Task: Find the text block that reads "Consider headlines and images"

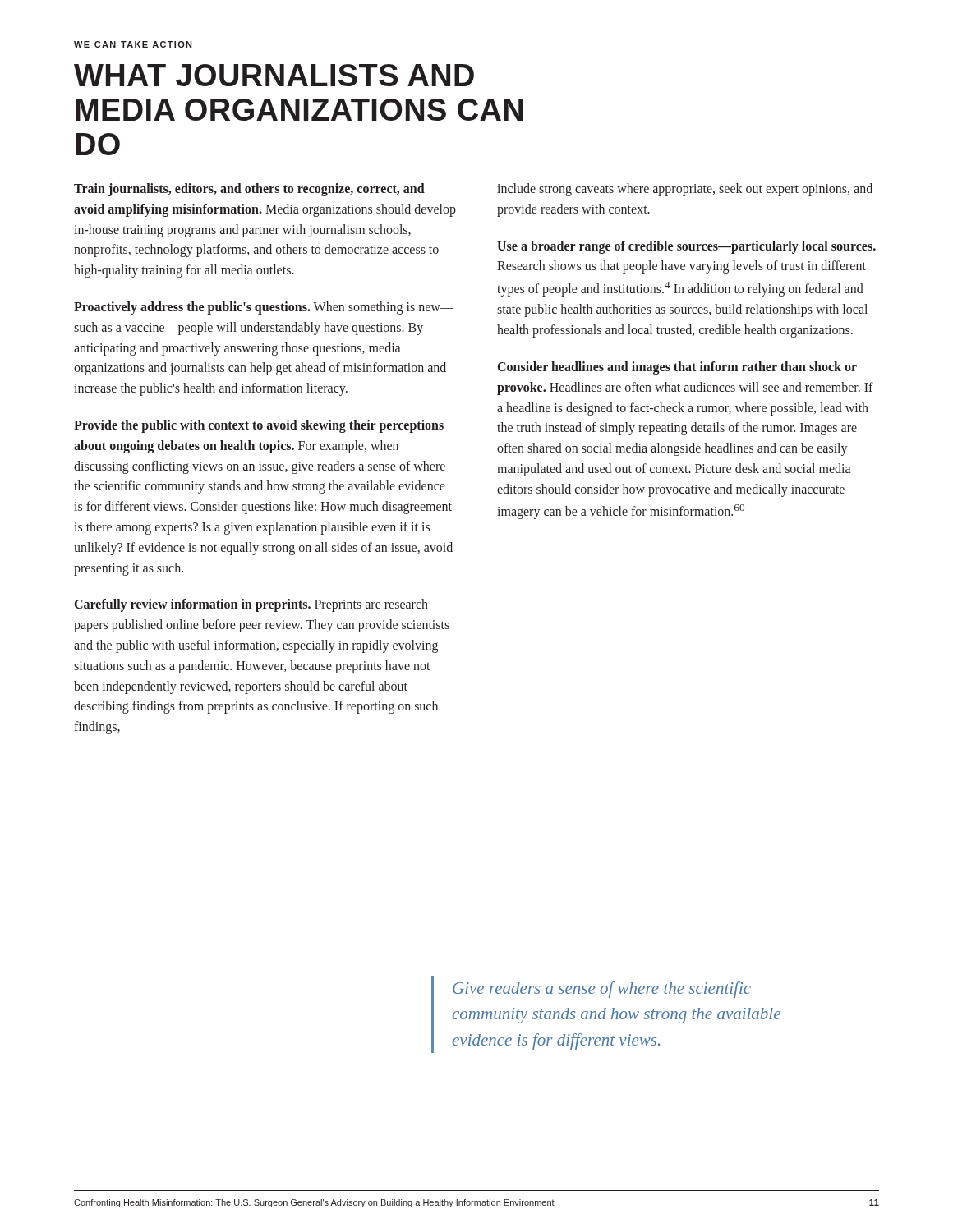Action: click(x=685, y=439)
